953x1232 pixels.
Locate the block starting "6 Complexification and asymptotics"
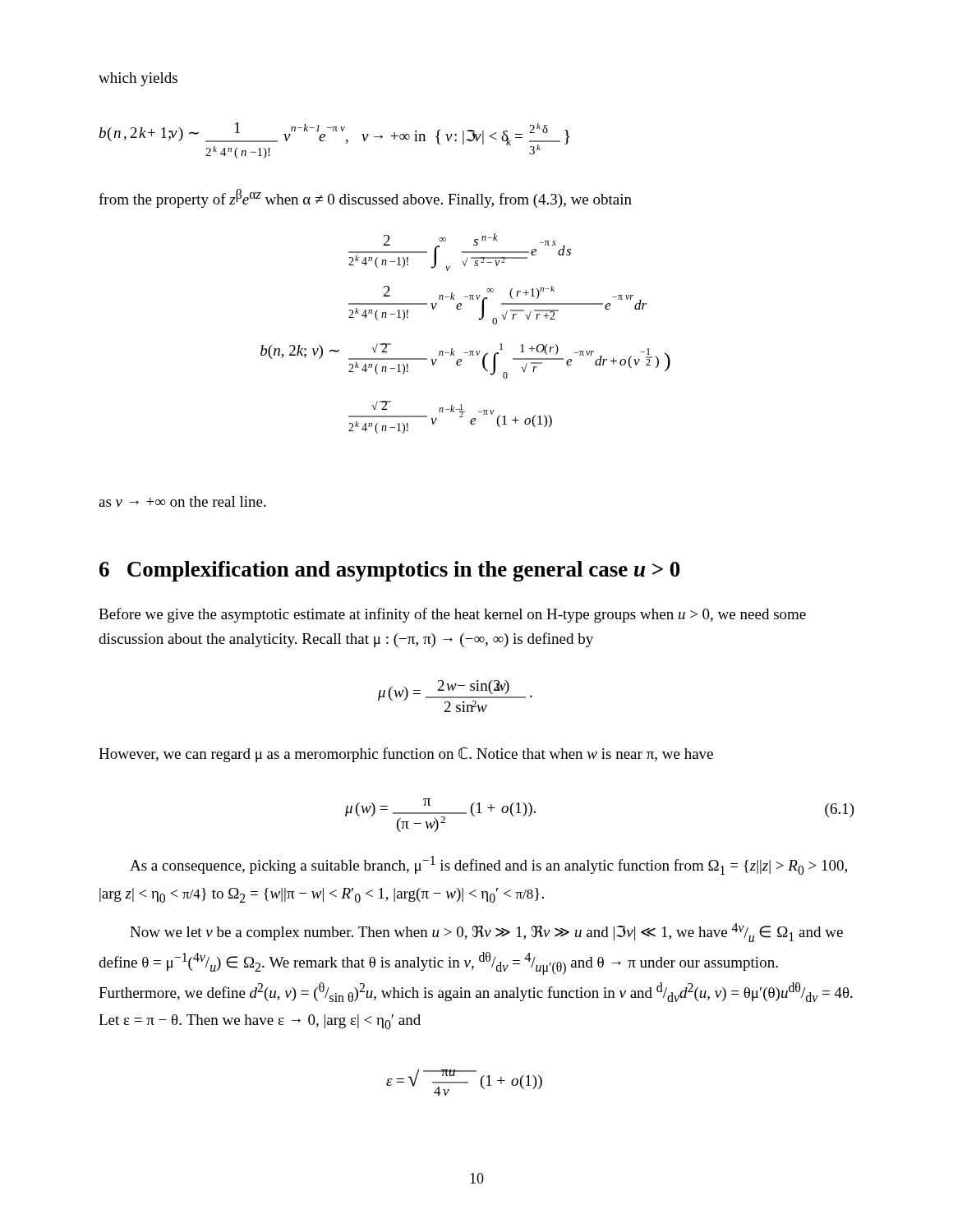[x=476, y=570]
